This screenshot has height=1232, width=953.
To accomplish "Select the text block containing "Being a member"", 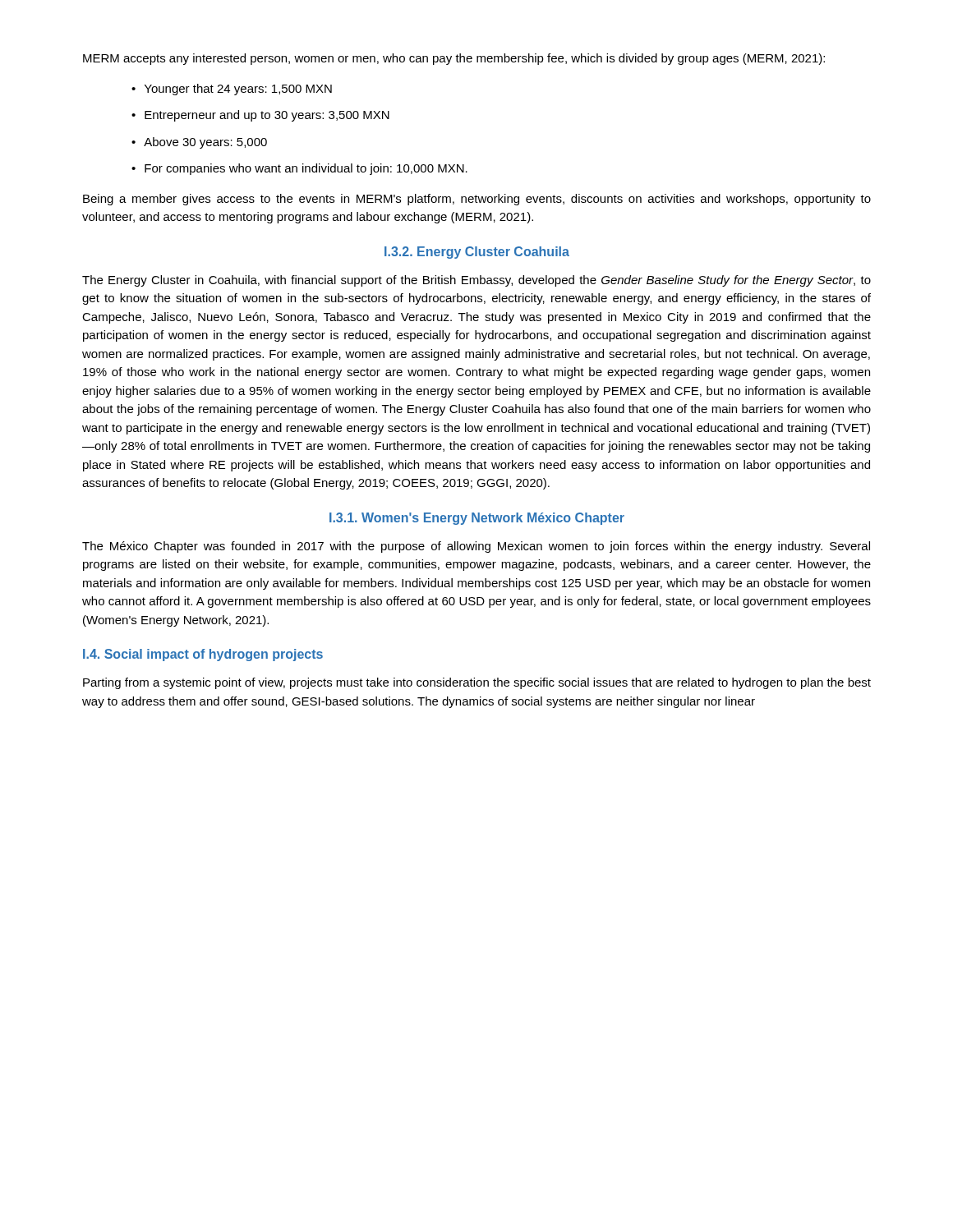I will [x=476, y=207].
